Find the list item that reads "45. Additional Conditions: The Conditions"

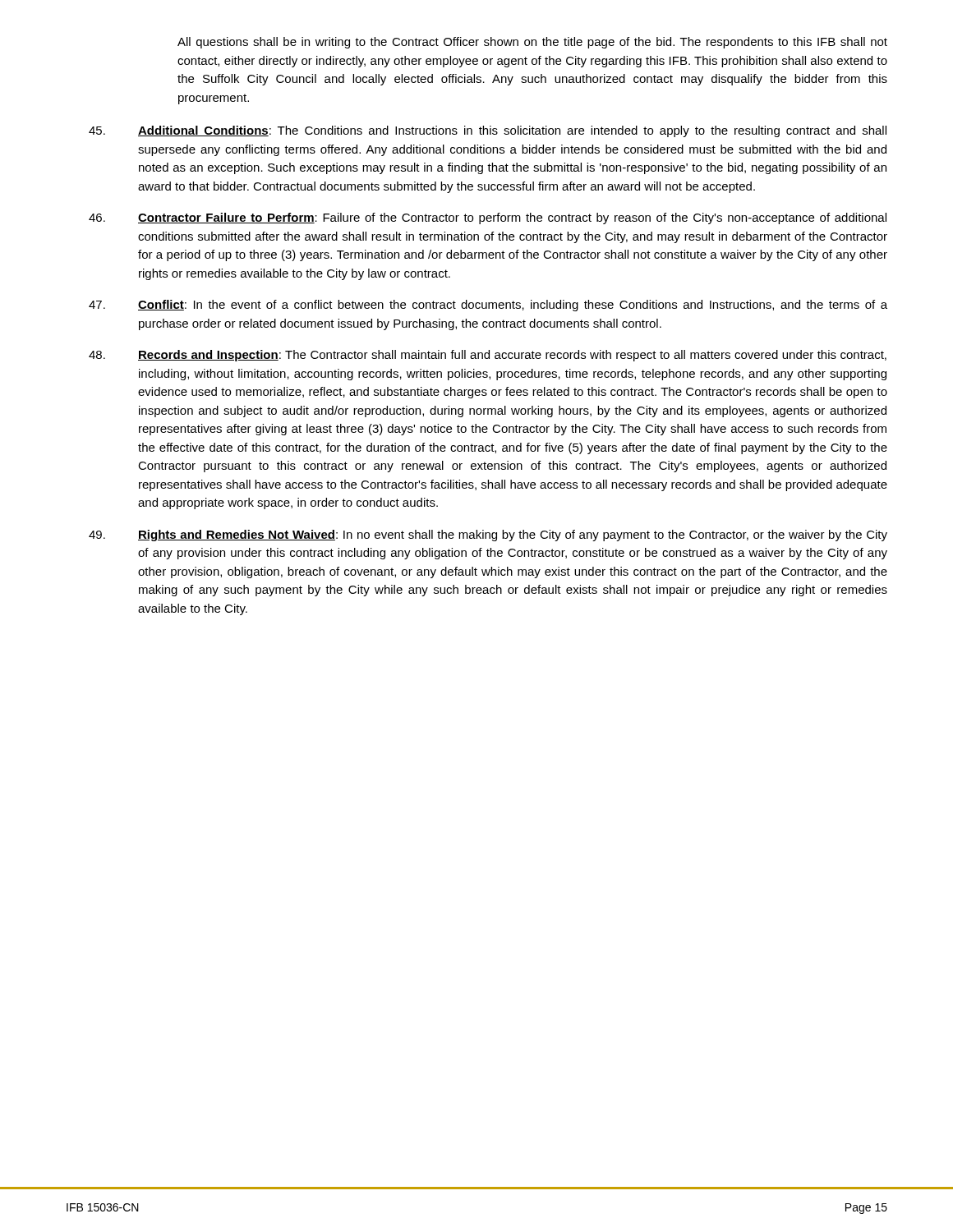(x=488, y=159)
